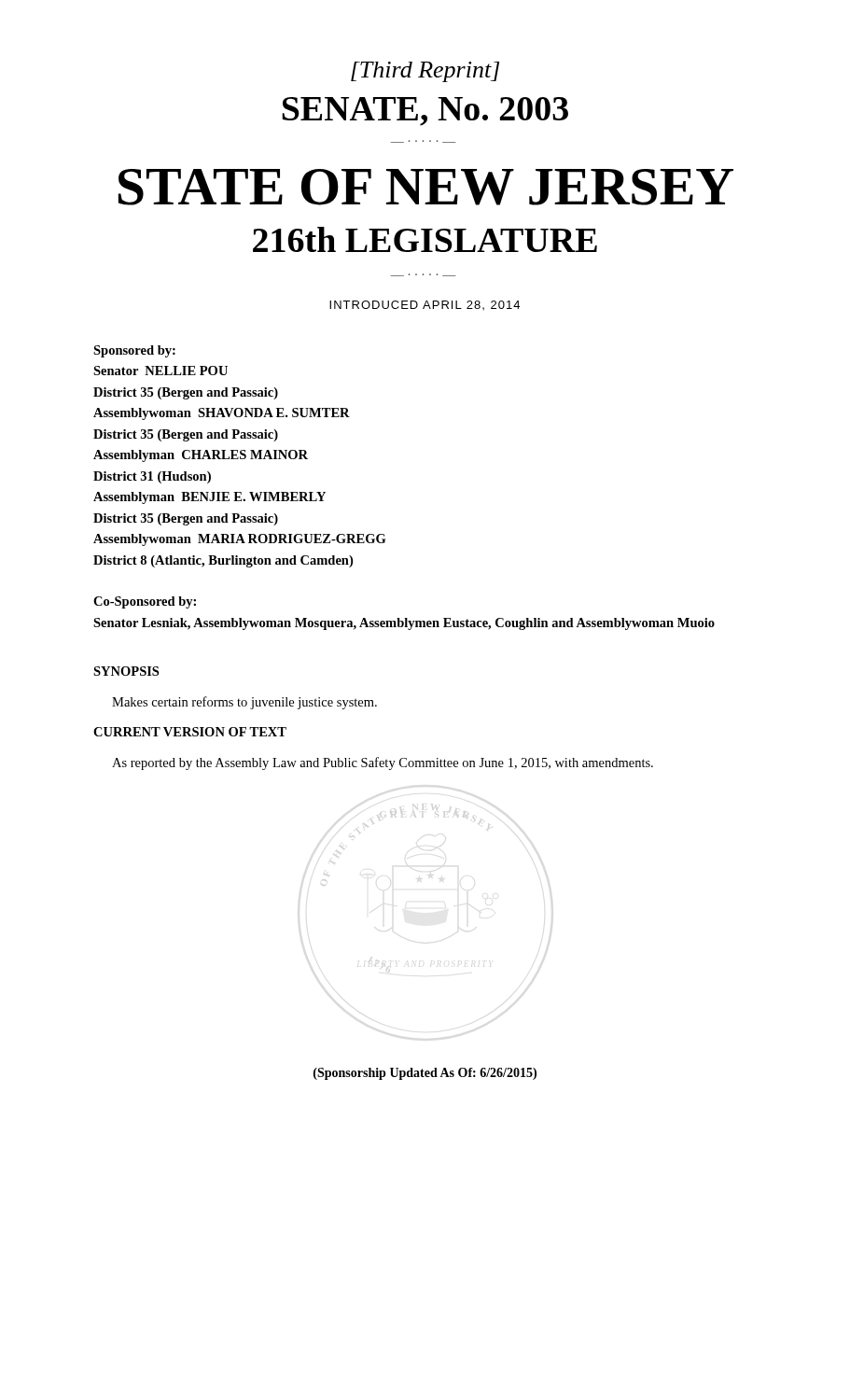Locate the title that reads "STATE OF NEW JERSEY 216th LEGISLATURE"
Image resolution: width=850 pixels, height=1400 pixels.
[425, 208]
